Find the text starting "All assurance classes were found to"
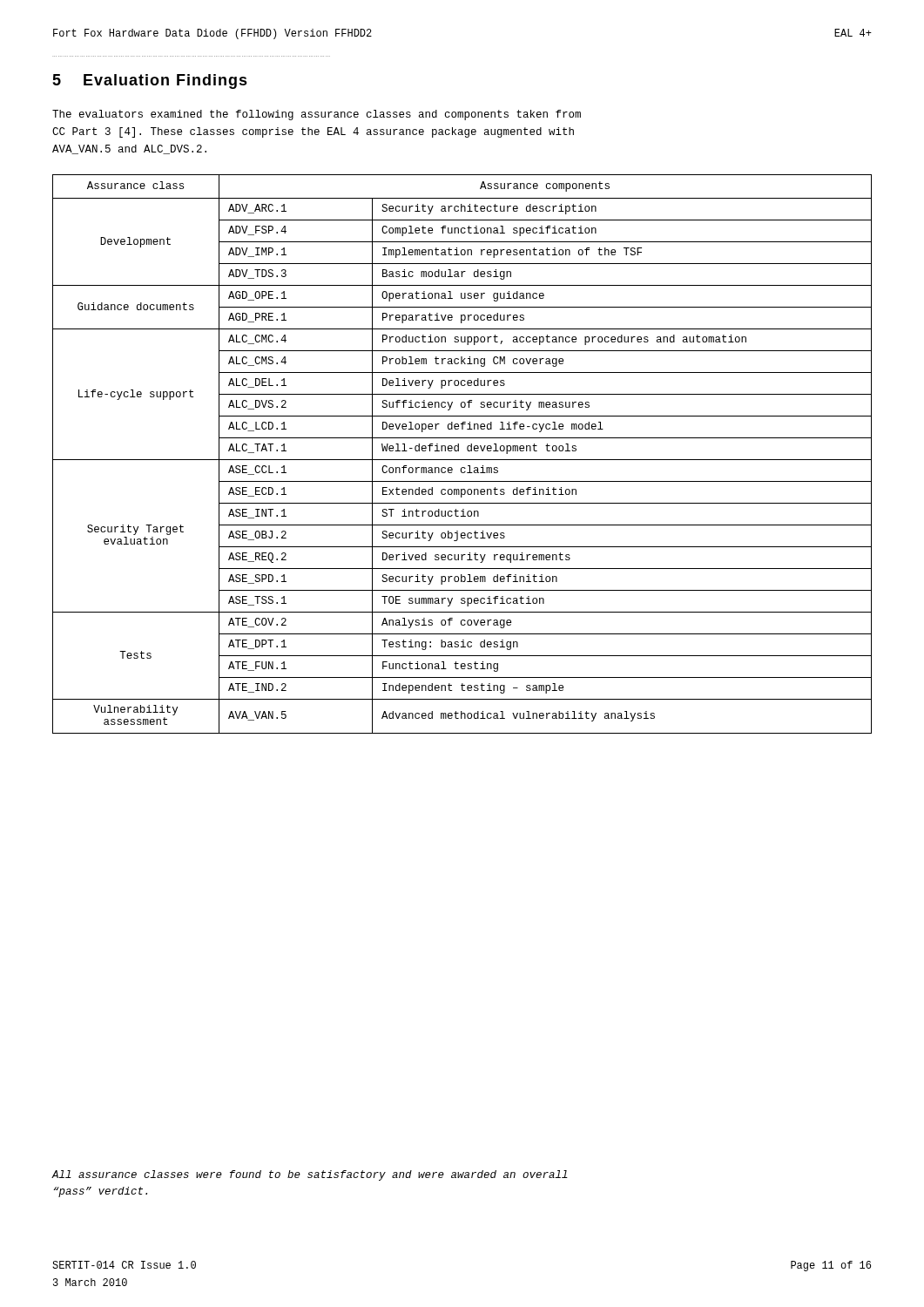The width and height of the screenshot is (924, 1307). [310, 1184]
